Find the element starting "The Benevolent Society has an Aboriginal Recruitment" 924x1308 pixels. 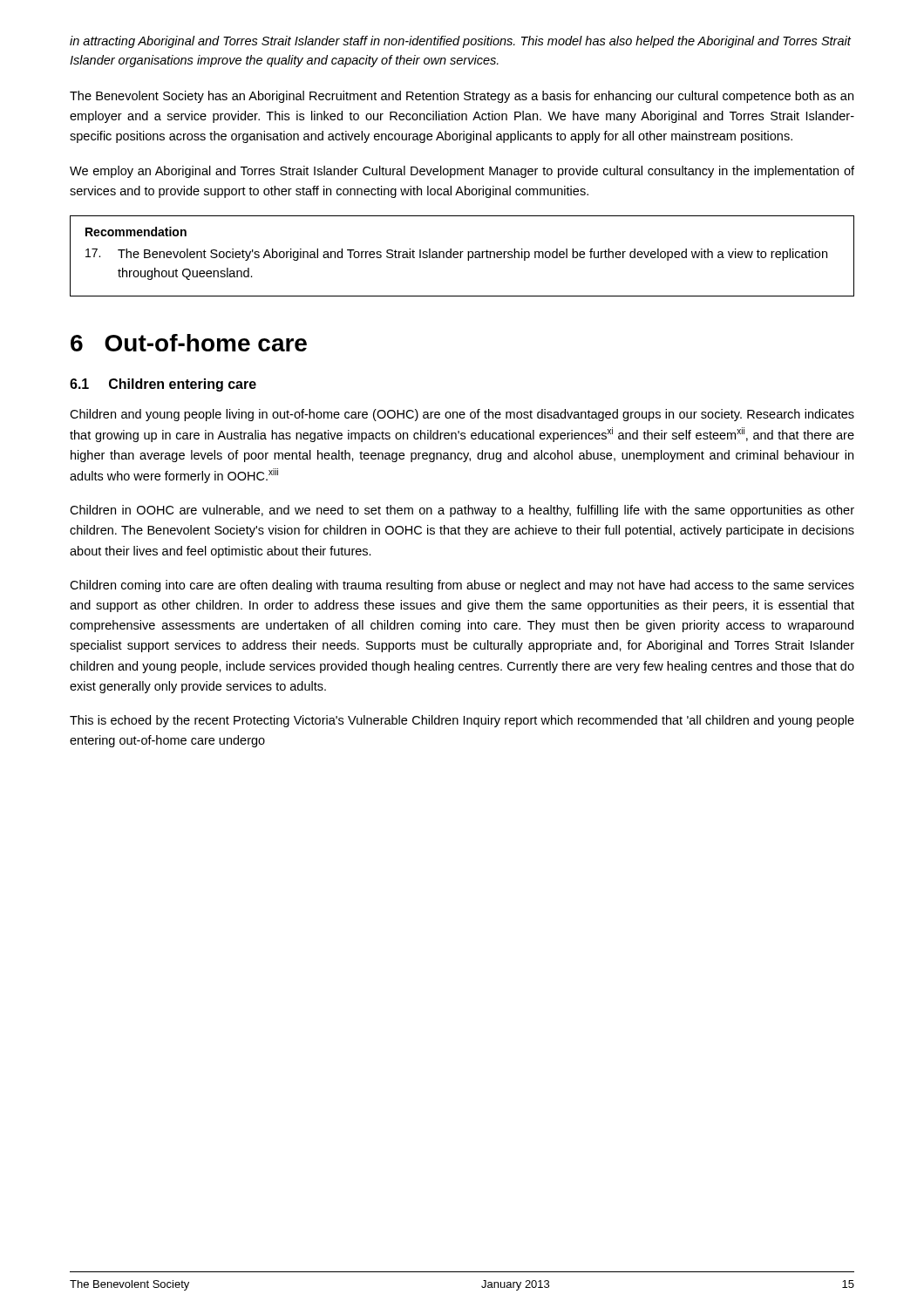[462, 116]
